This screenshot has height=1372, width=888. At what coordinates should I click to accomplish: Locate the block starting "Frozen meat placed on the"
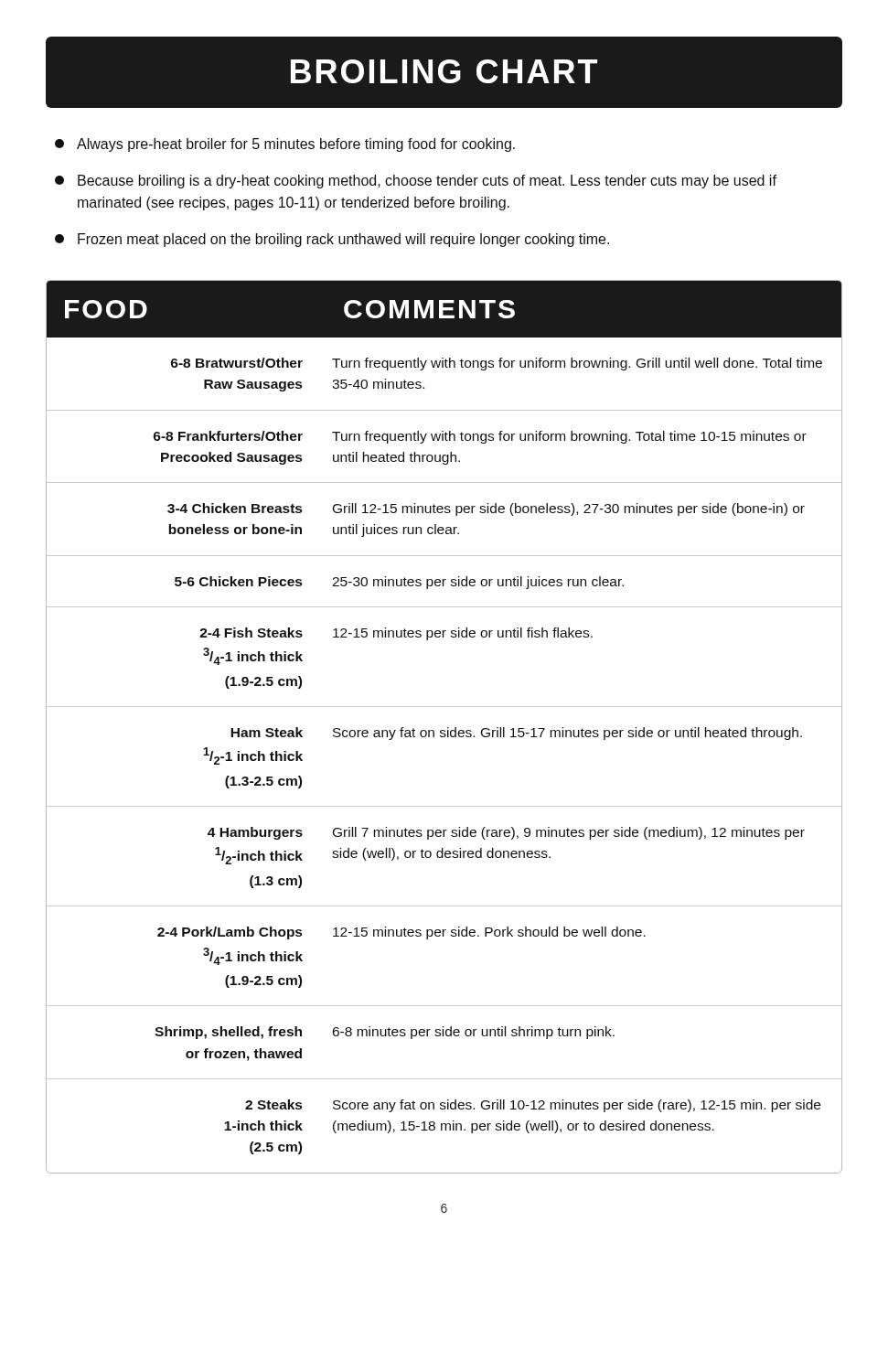pyautogui.click(x=333, y=240)
